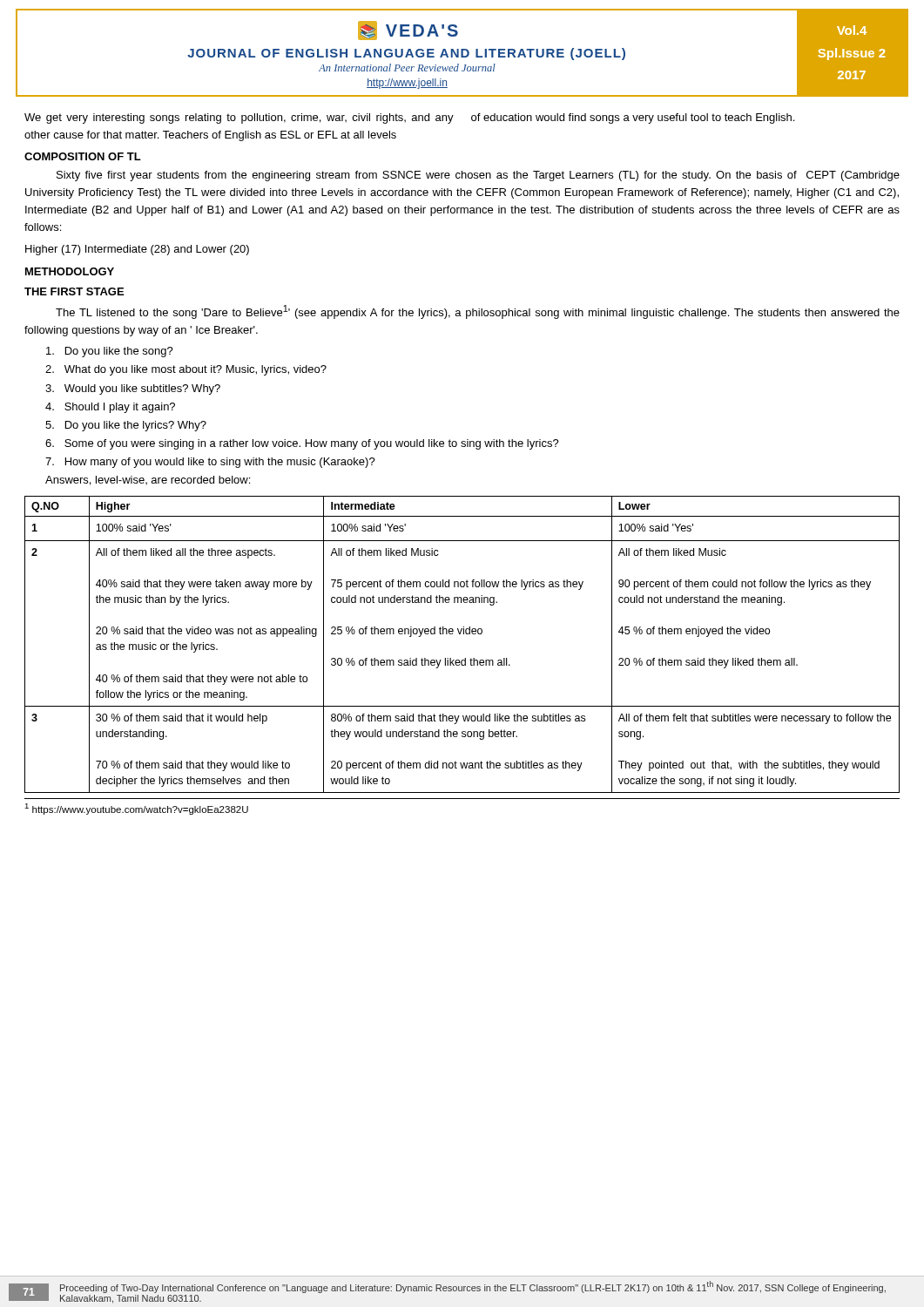Select the region starting "COMPOSITION OF TL"
The height and width of the screenshot is (1307, 924).
pyautogui.click(x=83, y=156)
